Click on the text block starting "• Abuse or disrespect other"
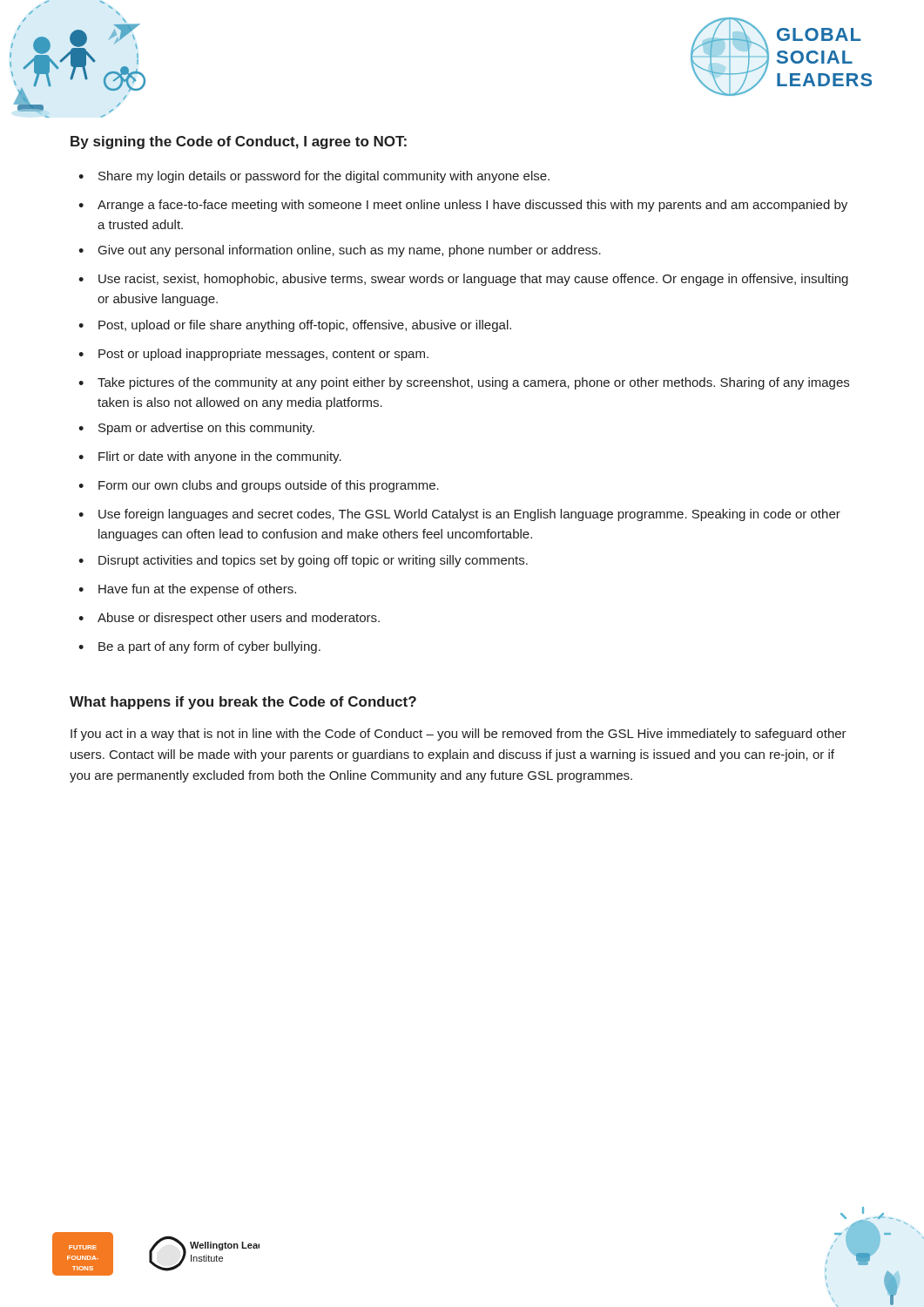924x1307 pixels. pos(229,619)
